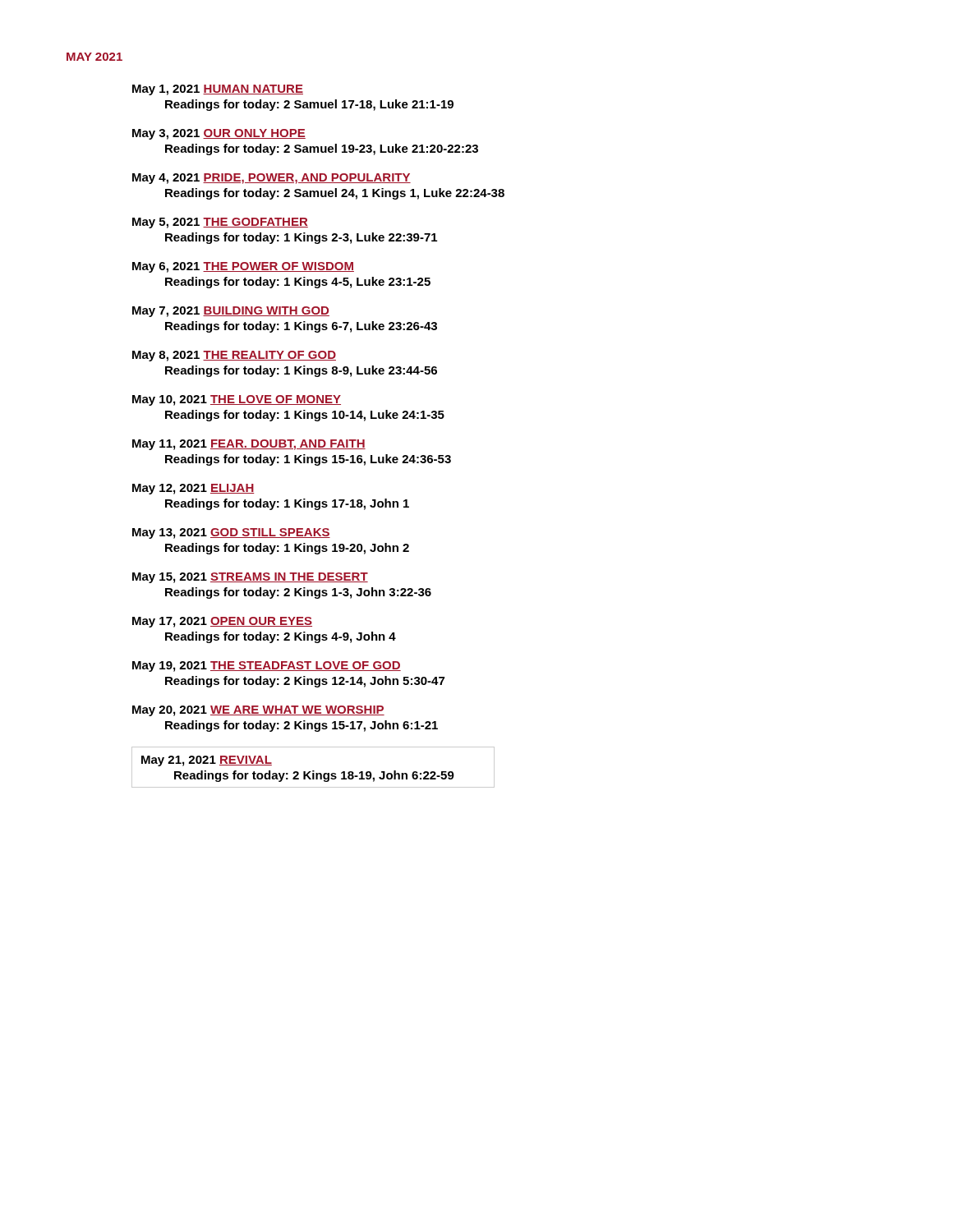Locate the text starting "May 19, 2021 THE STEADFAST"
The height and width of the screenshot is (1232, 953).
(x=267, y=667)
